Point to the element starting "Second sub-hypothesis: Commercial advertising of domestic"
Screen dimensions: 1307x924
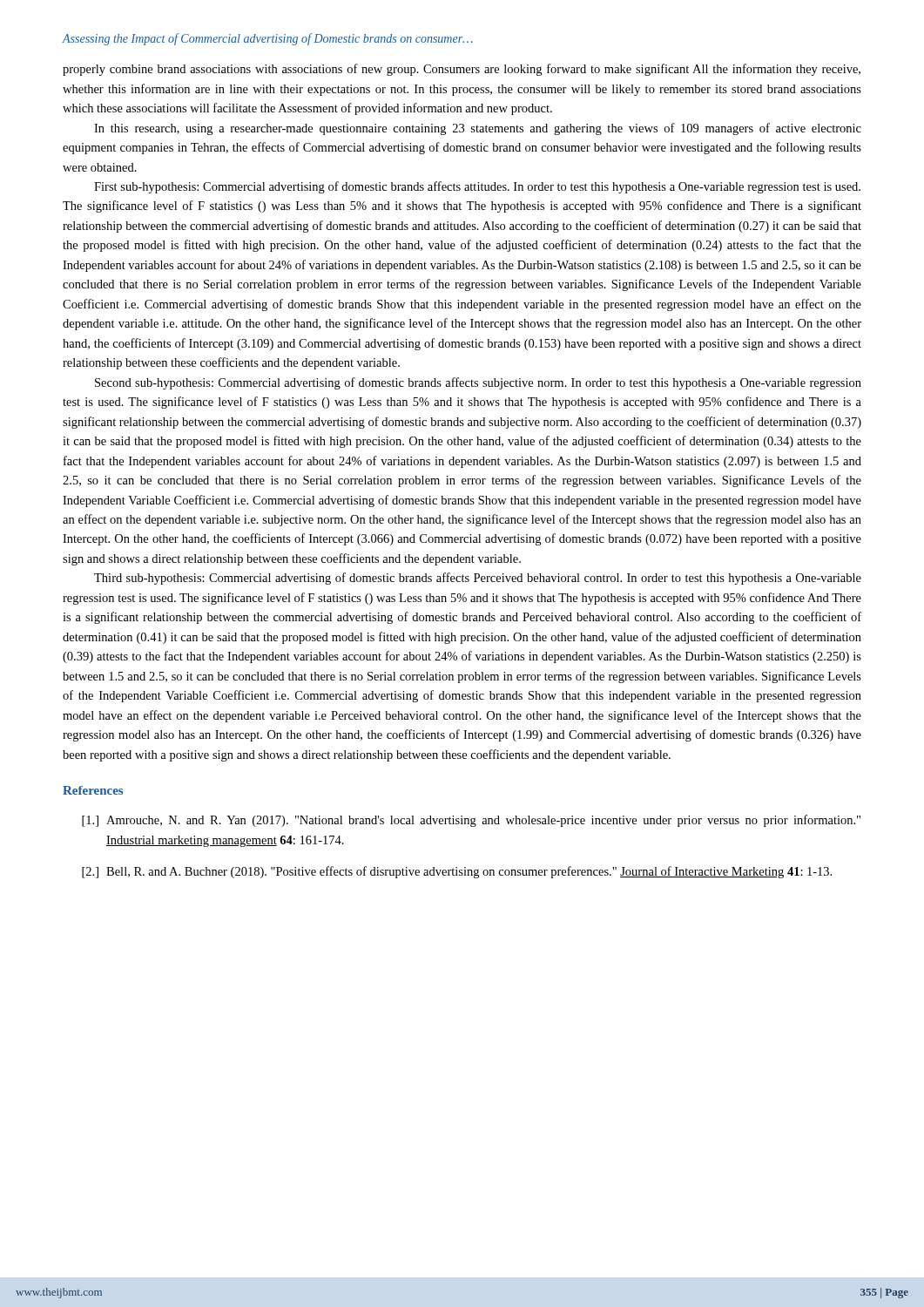click(x=462, y=471)
